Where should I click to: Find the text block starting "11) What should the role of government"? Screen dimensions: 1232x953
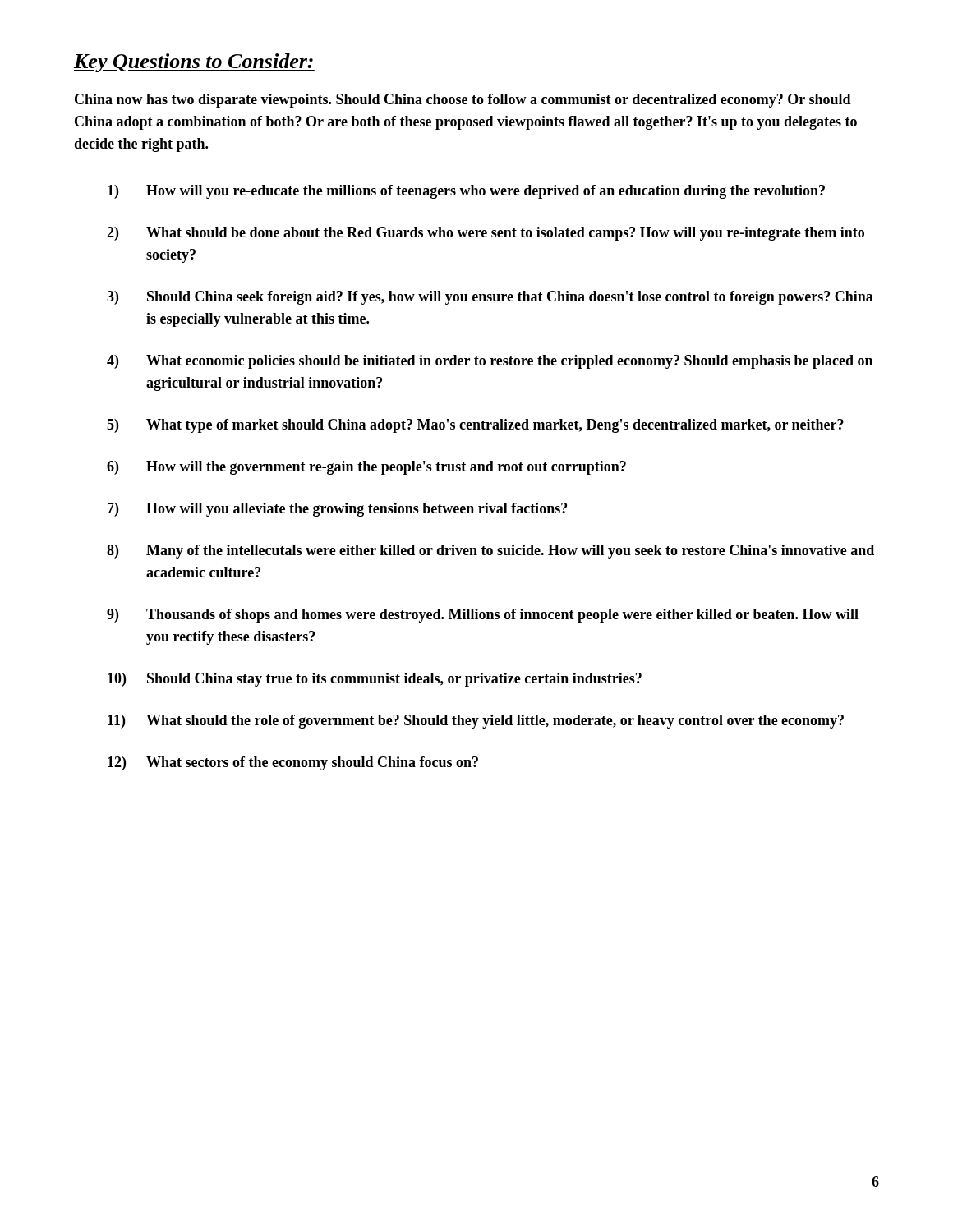[x=493, y=721]
